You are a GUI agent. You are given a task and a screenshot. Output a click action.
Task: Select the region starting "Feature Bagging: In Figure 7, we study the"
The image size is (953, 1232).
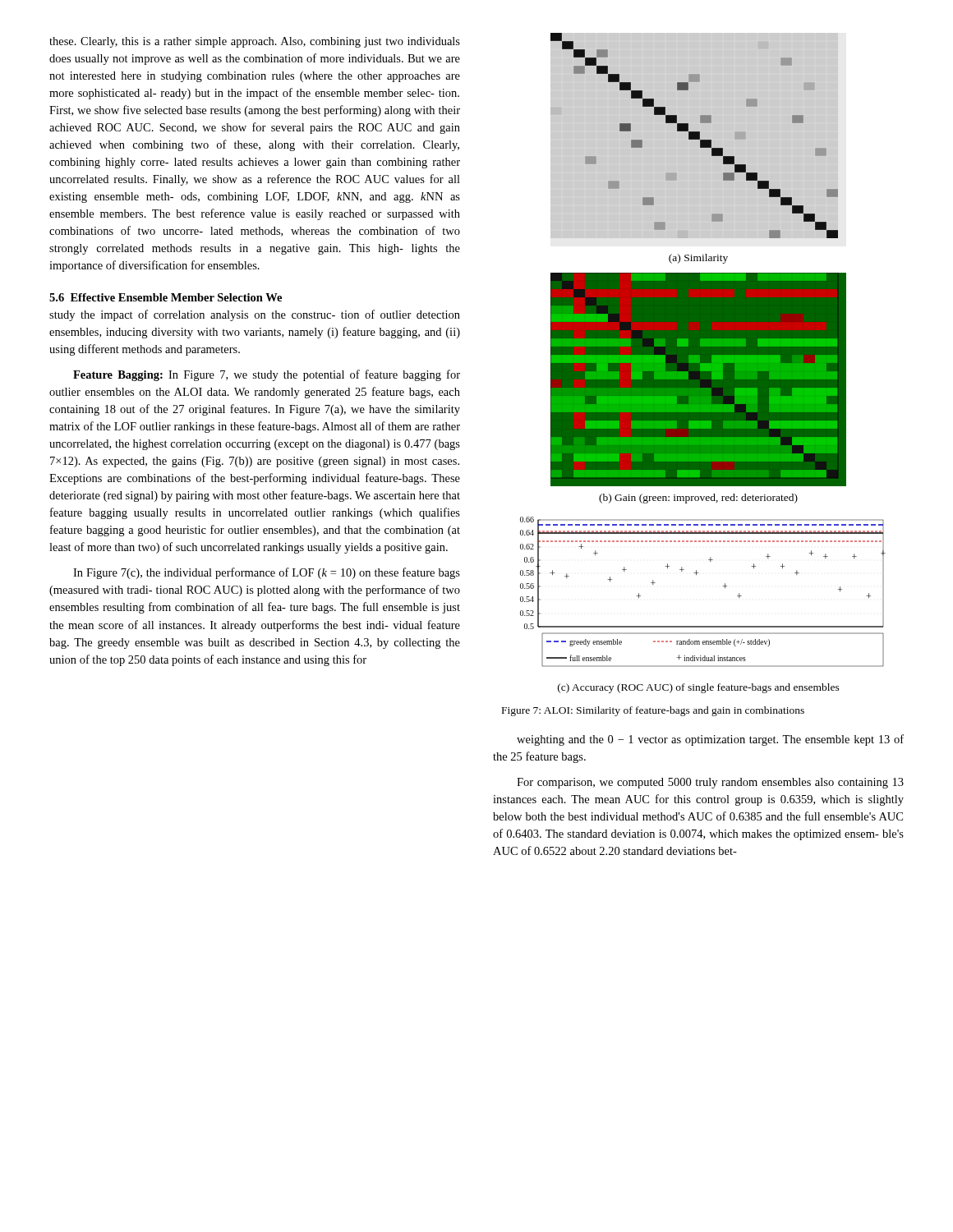coord(255,461)
